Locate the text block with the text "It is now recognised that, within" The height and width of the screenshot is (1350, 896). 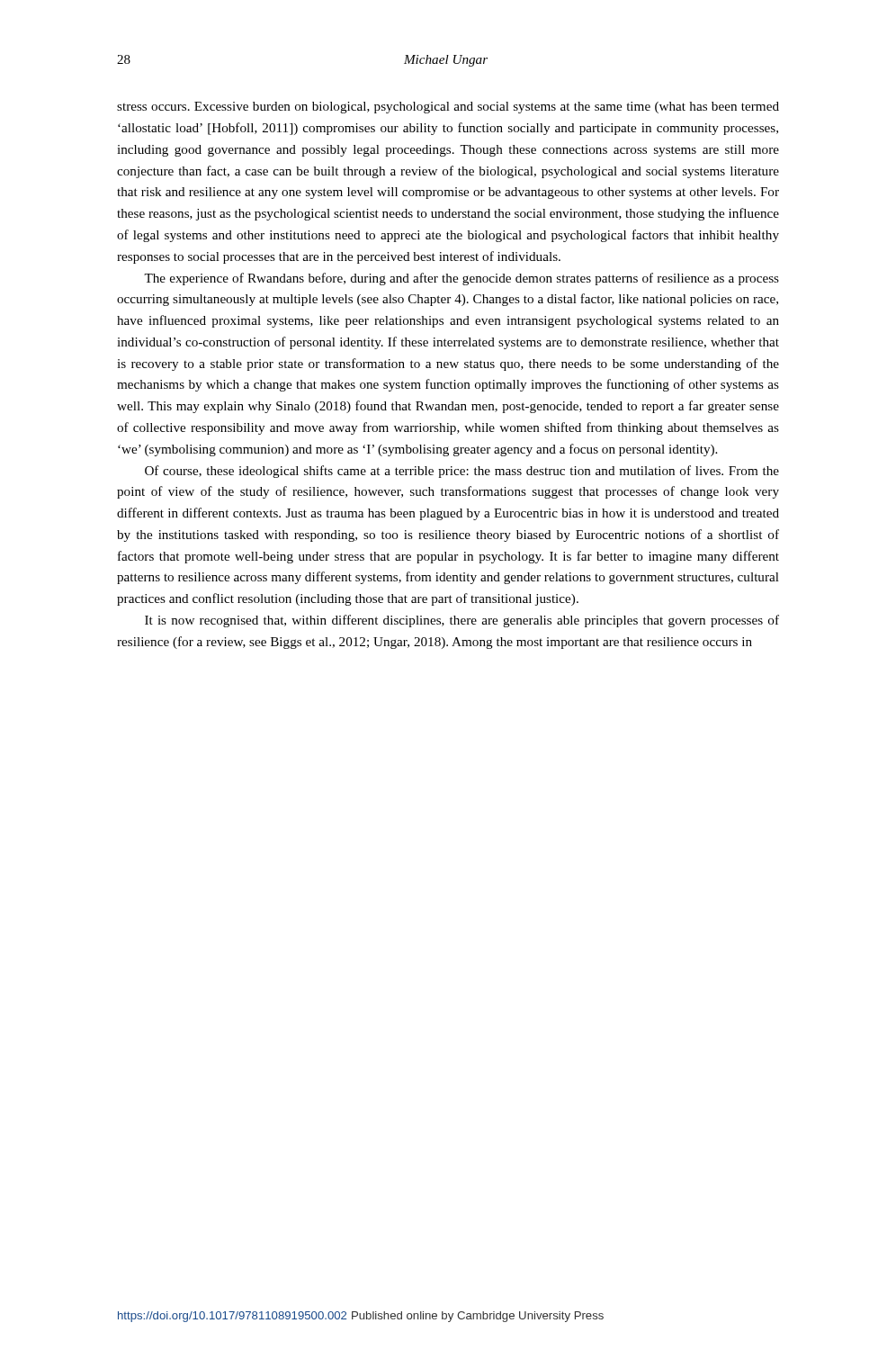pyautogui.click(x=448, y=631)
